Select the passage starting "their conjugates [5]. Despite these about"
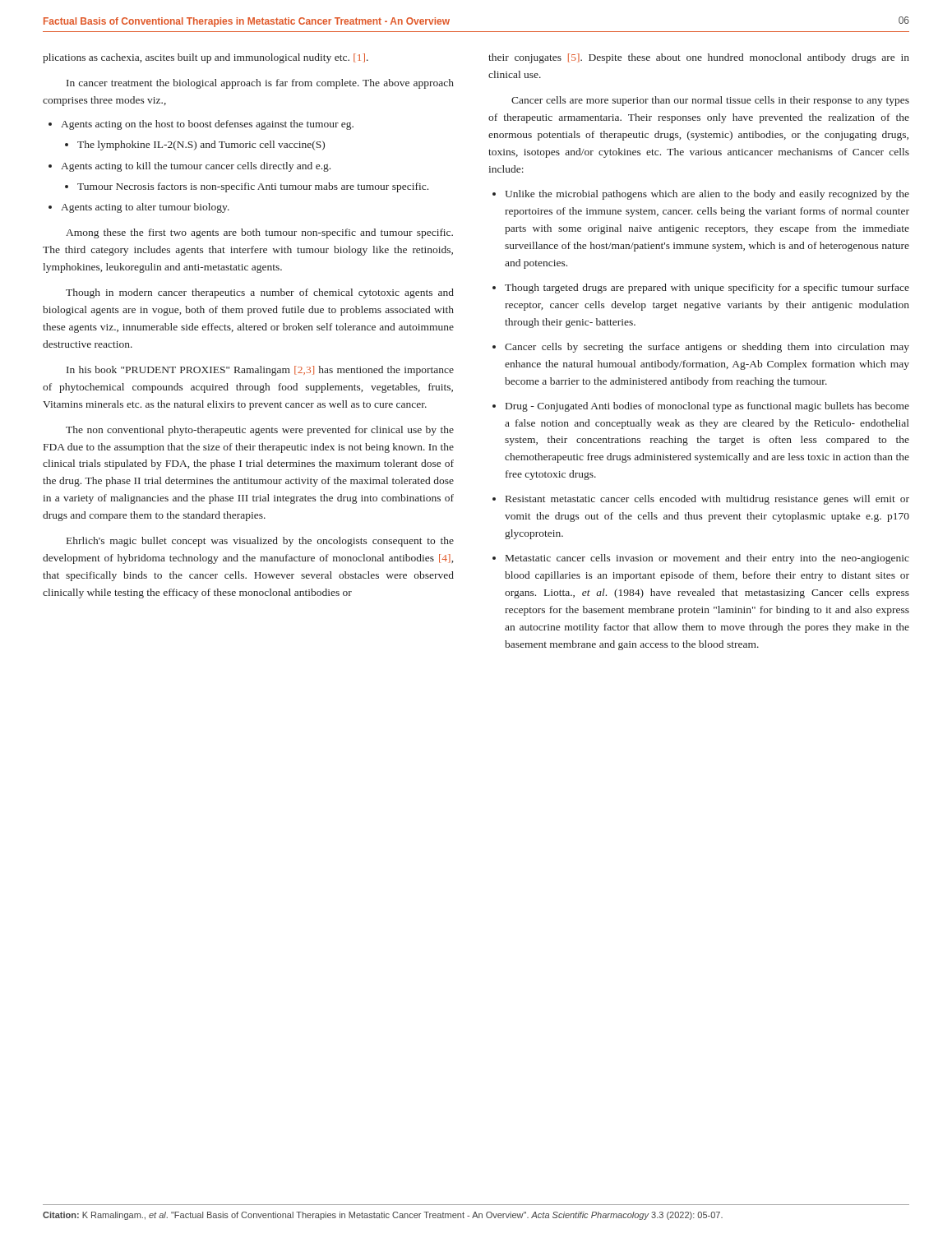This screenshot has height=1233, width=952. click(x=699, y=67)
